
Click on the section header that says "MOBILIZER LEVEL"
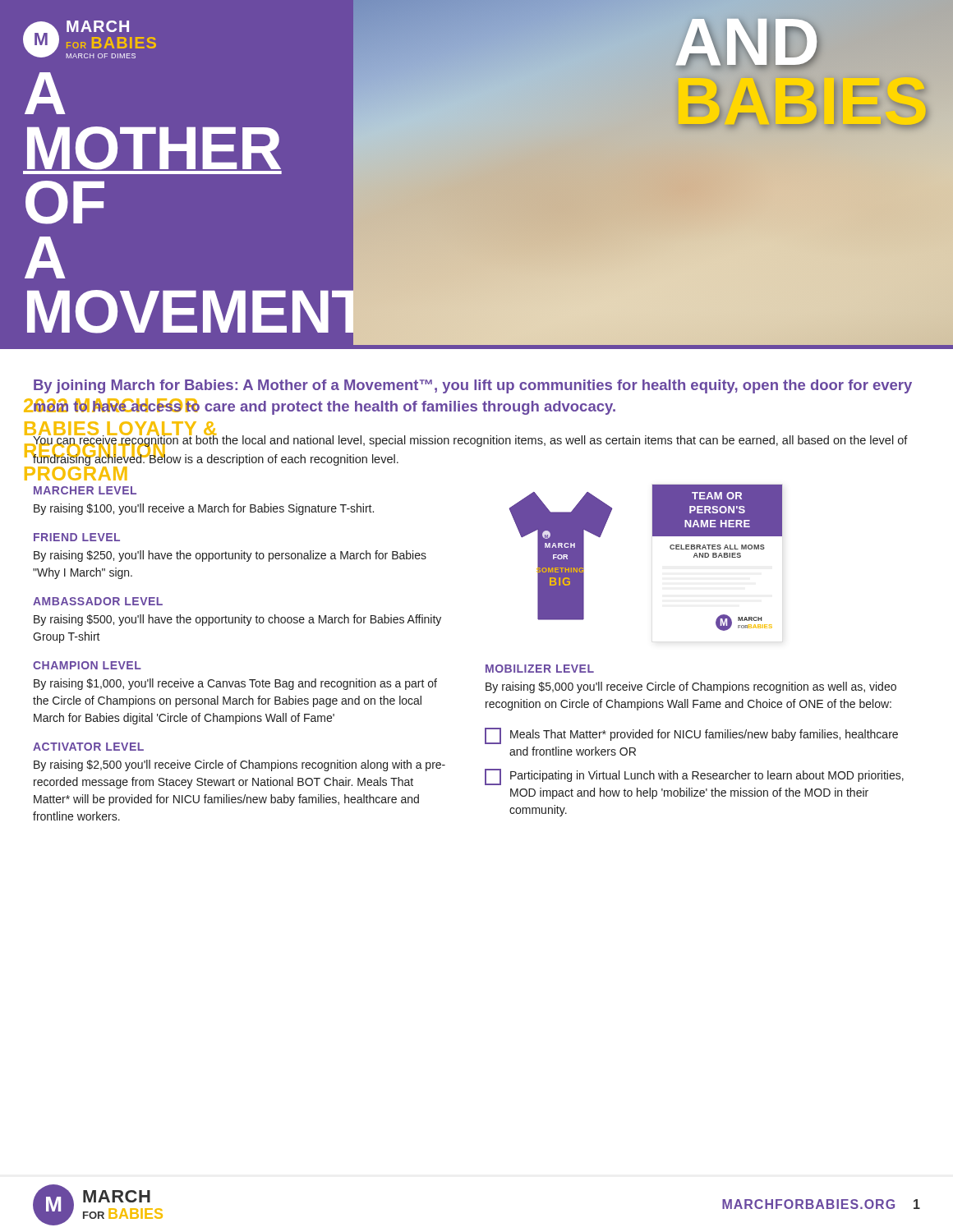[540, 669]
